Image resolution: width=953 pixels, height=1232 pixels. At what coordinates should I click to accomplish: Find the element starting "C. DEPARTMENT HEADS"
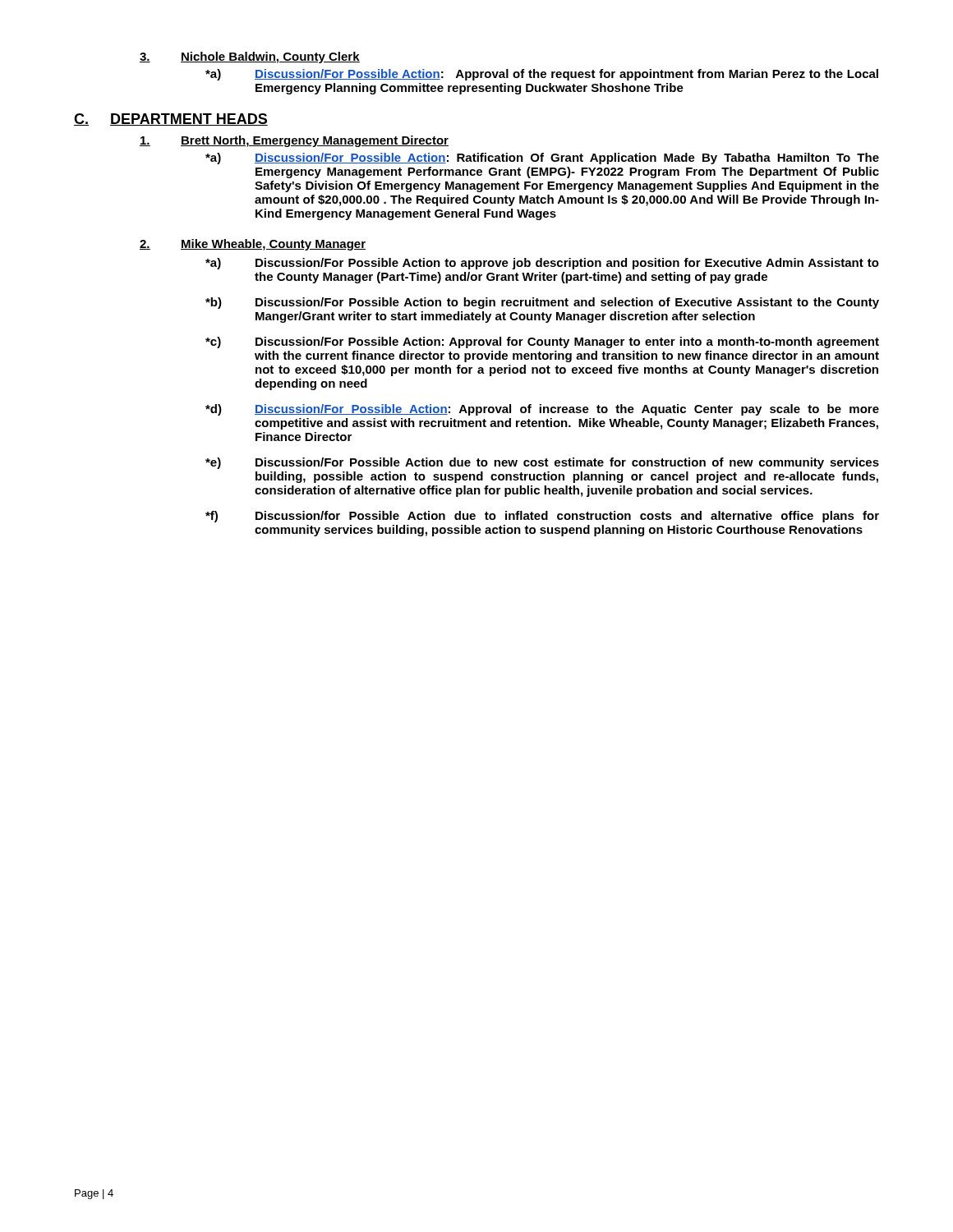(x=171, y=120)
